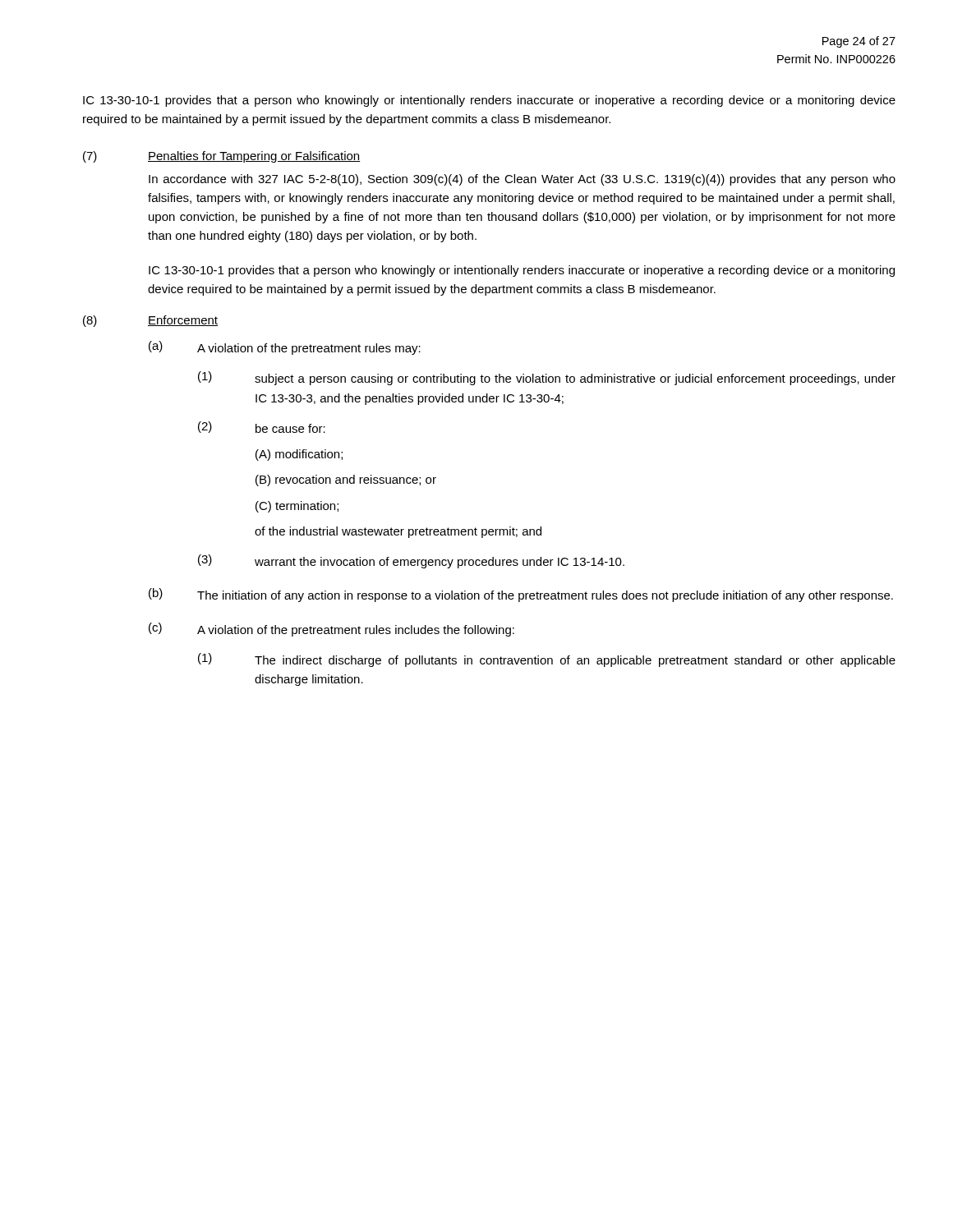Click on the text block starting "(B) revocation and reissuance;"
953x1232 pixels.
coord(345,479)
